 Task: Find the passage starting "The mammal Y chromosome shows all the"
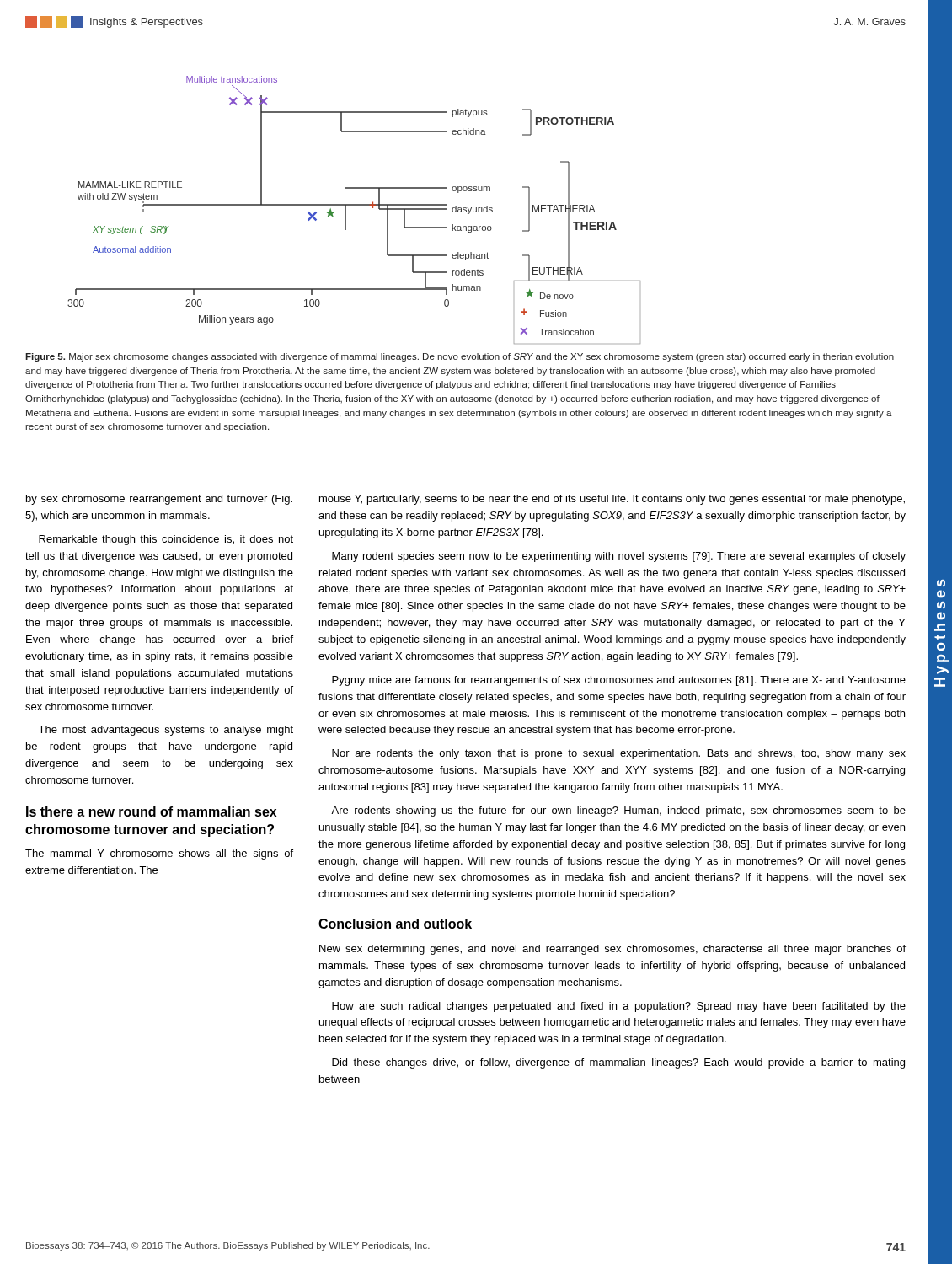pos(159,862)
